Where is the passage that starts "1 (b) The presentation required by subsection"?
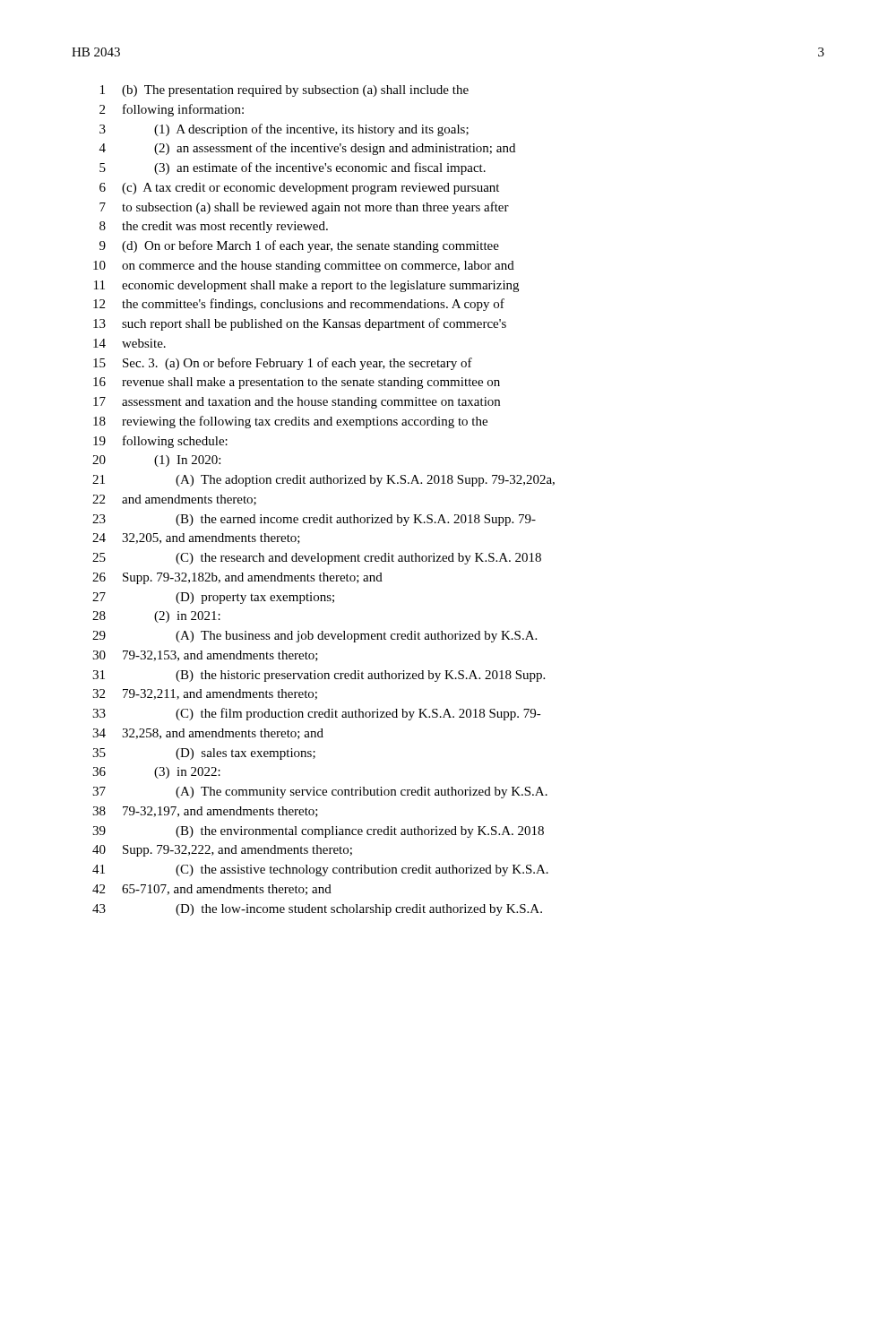This screenshot has height=1344, width=896. point(284,91)
